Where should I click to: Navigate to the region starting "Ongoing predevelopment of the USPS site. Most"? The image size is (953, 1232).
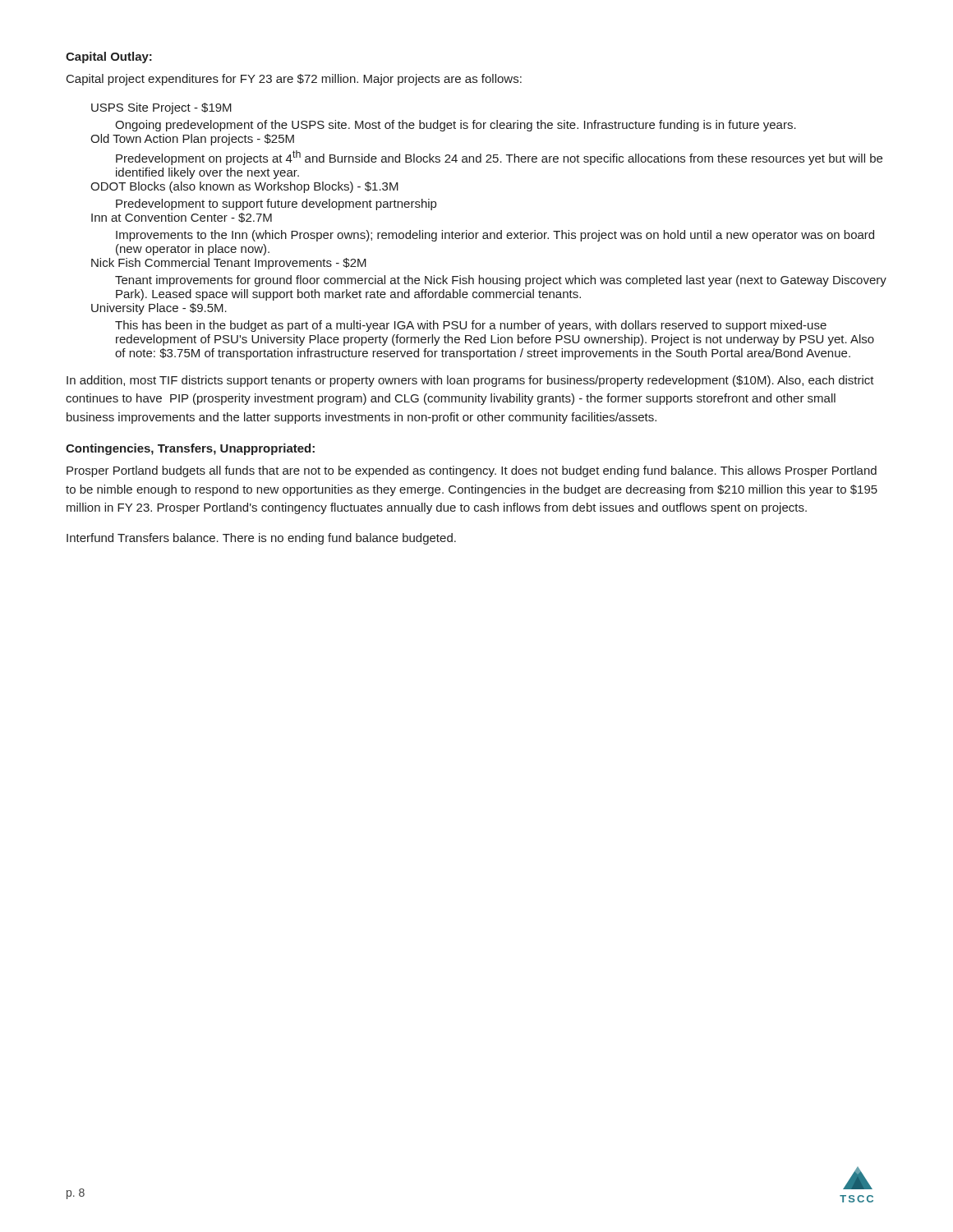tap(501, 124)
